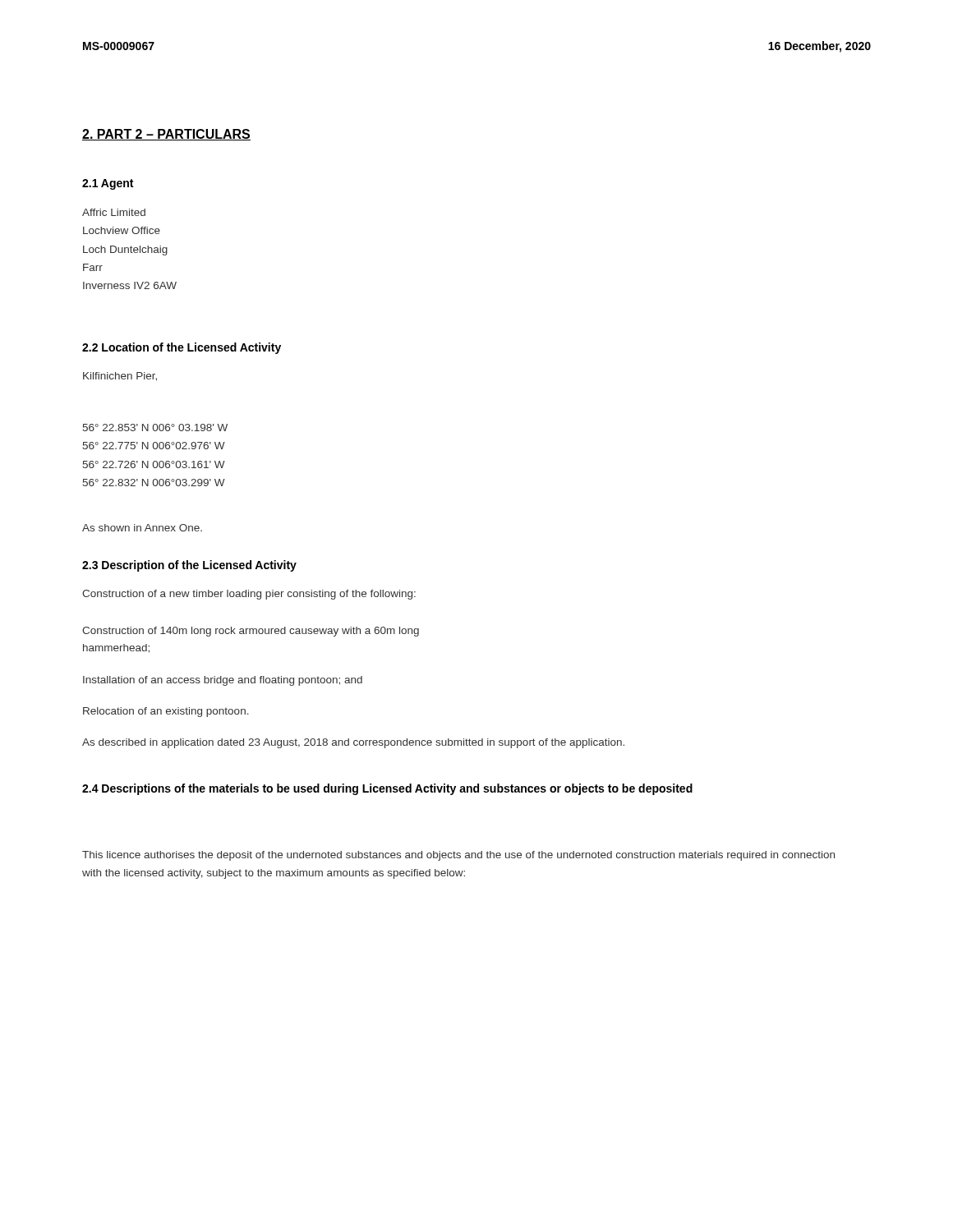Screen dimensions: 1232x953
Task: Click on the section header that reads "2. PART 2 – PARTICULARS"
Action: [x=166, y=134]
